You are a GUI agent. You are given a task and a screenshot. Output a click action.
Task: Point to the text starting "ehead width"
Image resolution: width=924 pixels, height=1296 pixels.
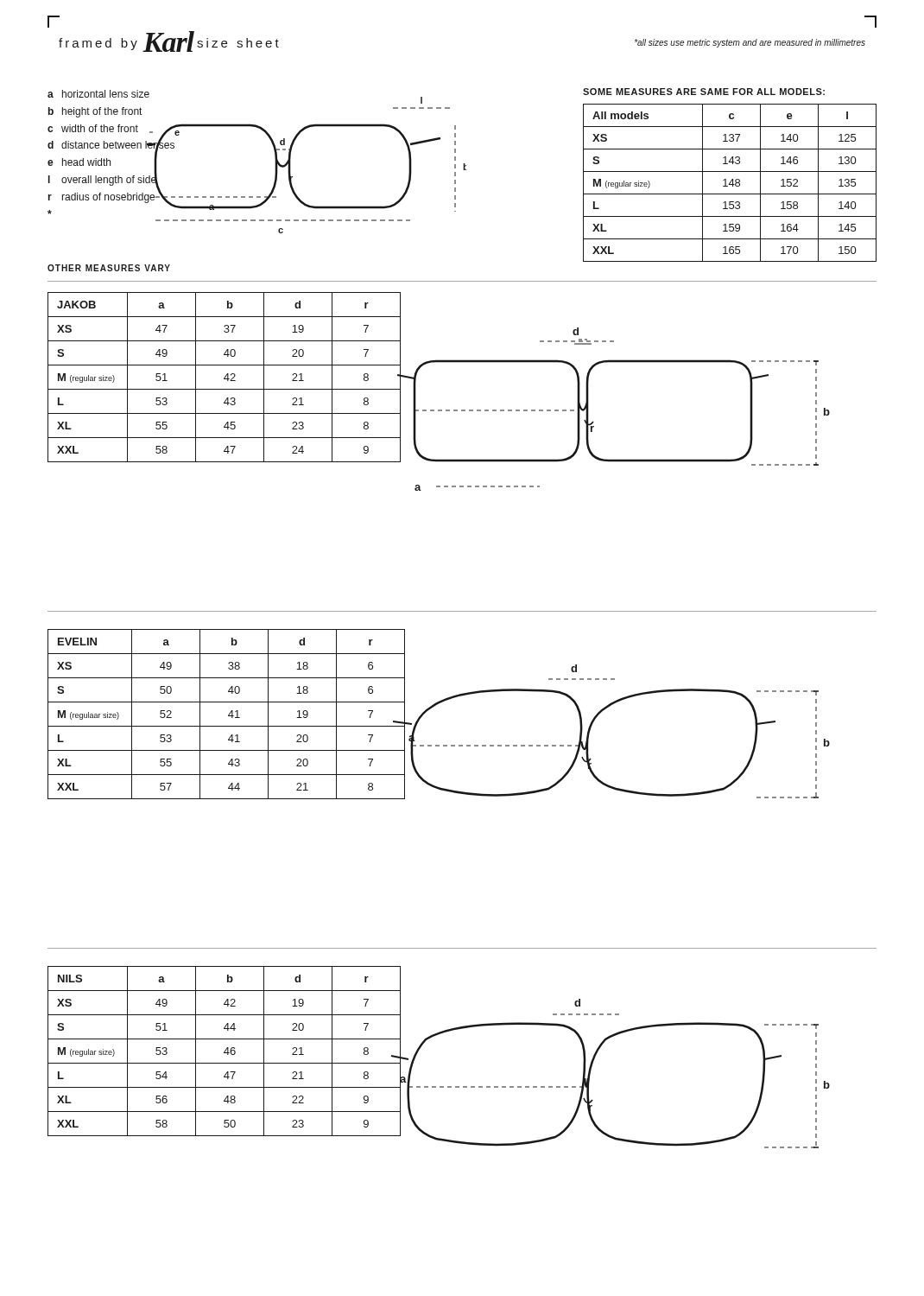[79, 163]
